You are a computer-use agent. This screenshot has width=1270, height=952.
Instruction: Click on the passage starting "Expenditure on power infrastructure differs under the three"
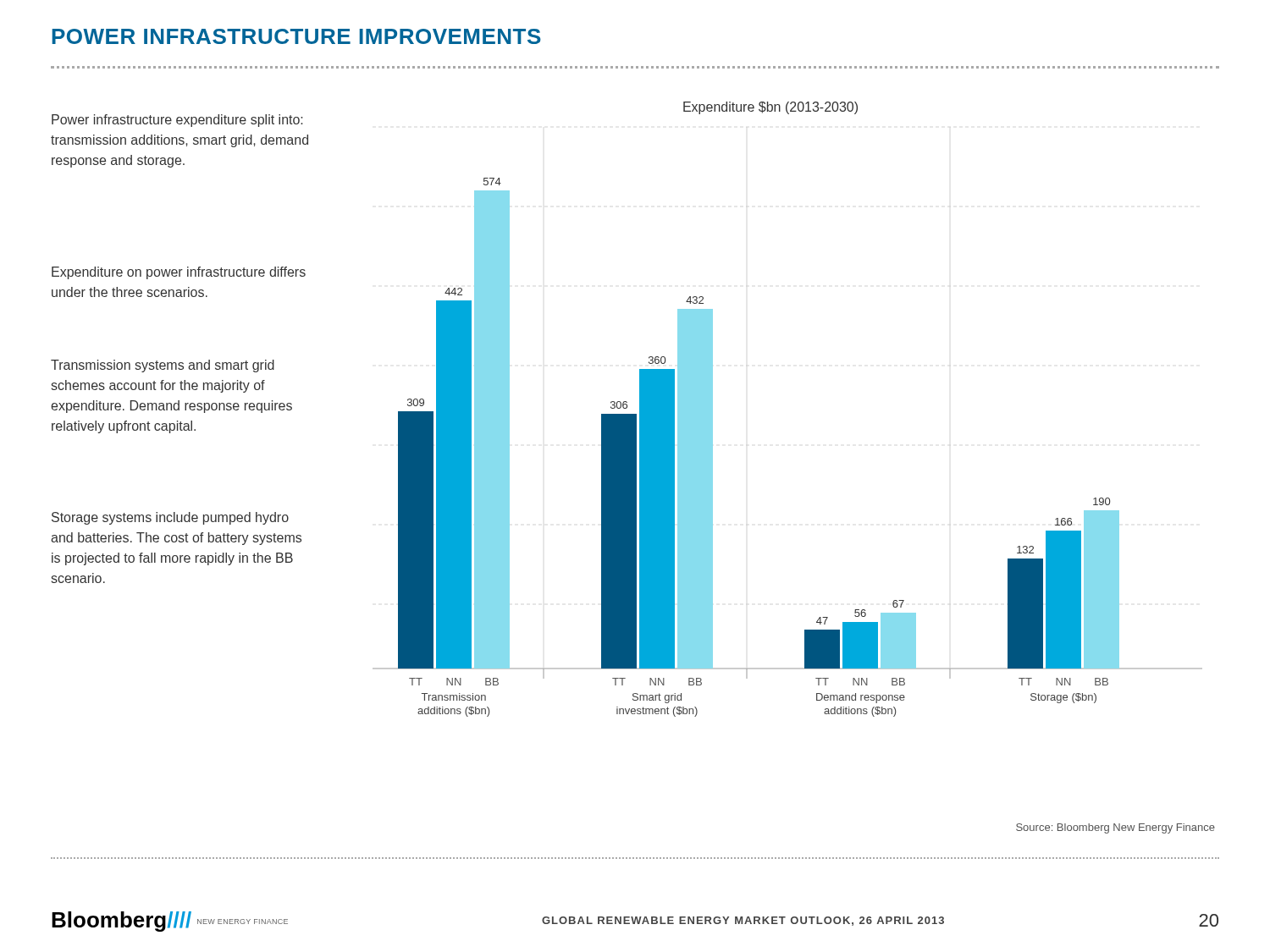[178, 282]
